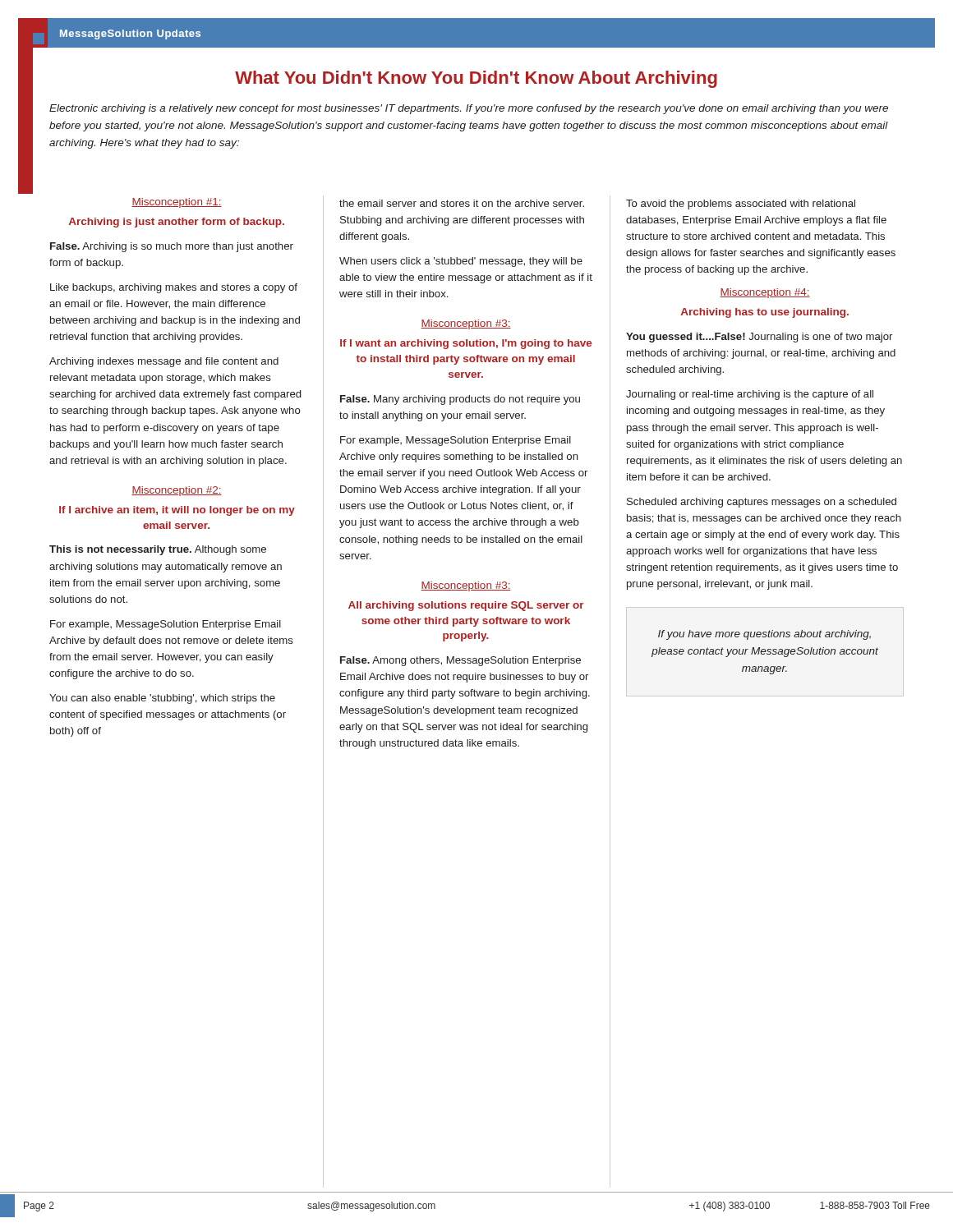The width and height of the screenshot is (953, 1232).
Task: Find the section header that reads "If I want an archiving"
Action: click(466, 359)
